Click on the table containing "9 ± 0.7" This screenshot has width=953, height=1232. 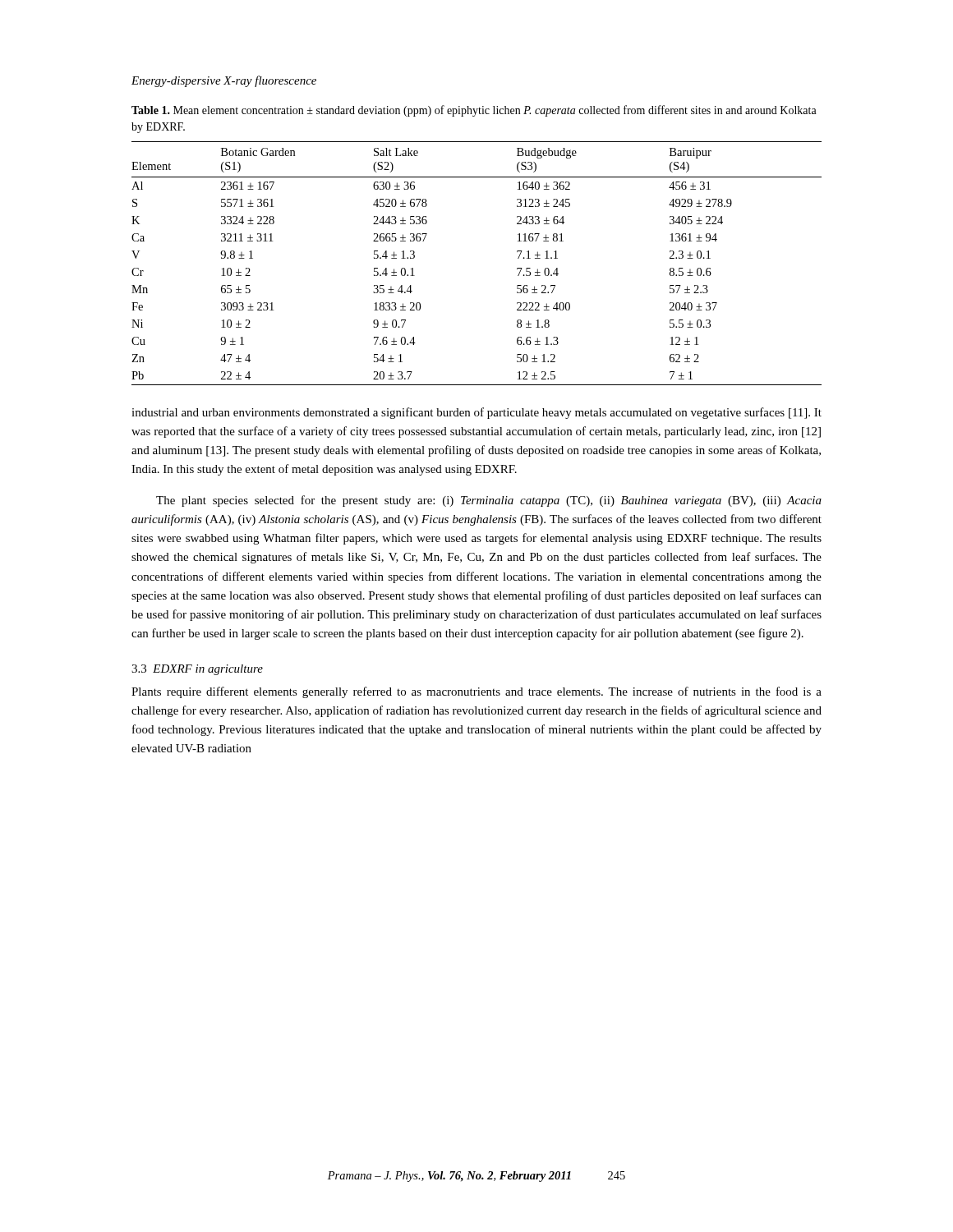pos(476,263)
